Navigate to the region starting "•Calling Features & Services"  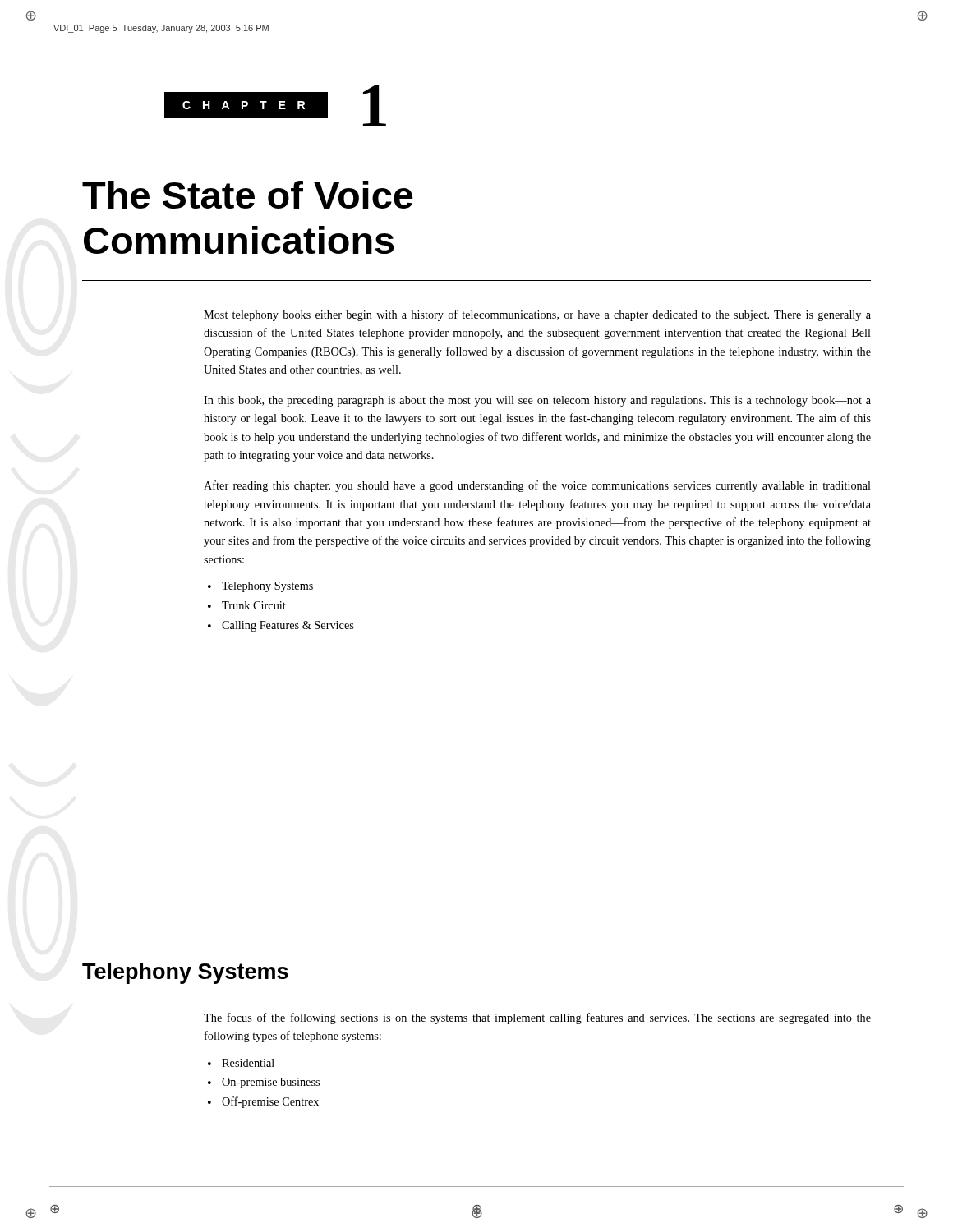280,625
